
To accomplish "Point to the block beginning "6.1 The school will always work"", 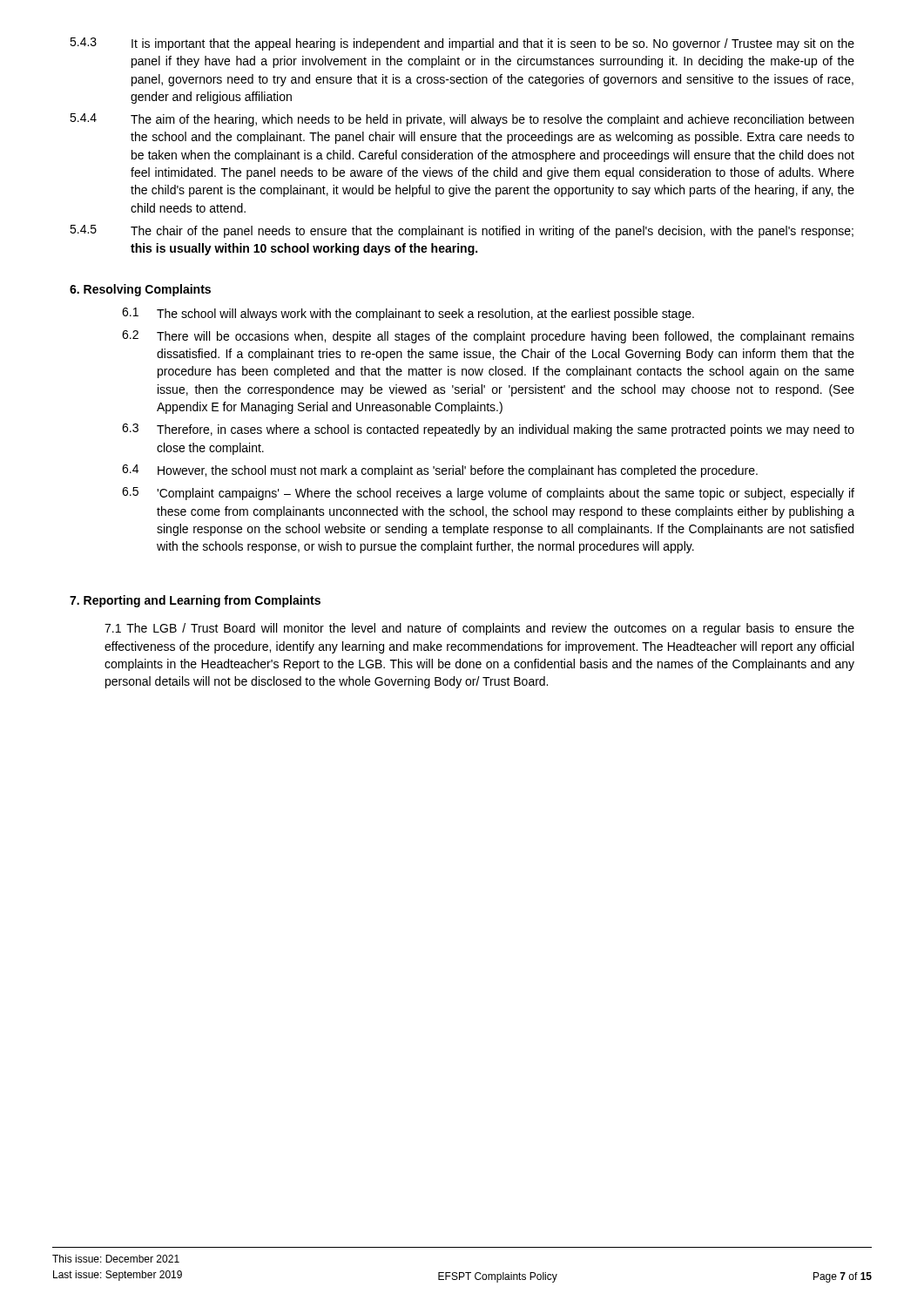I will [488, 313].
